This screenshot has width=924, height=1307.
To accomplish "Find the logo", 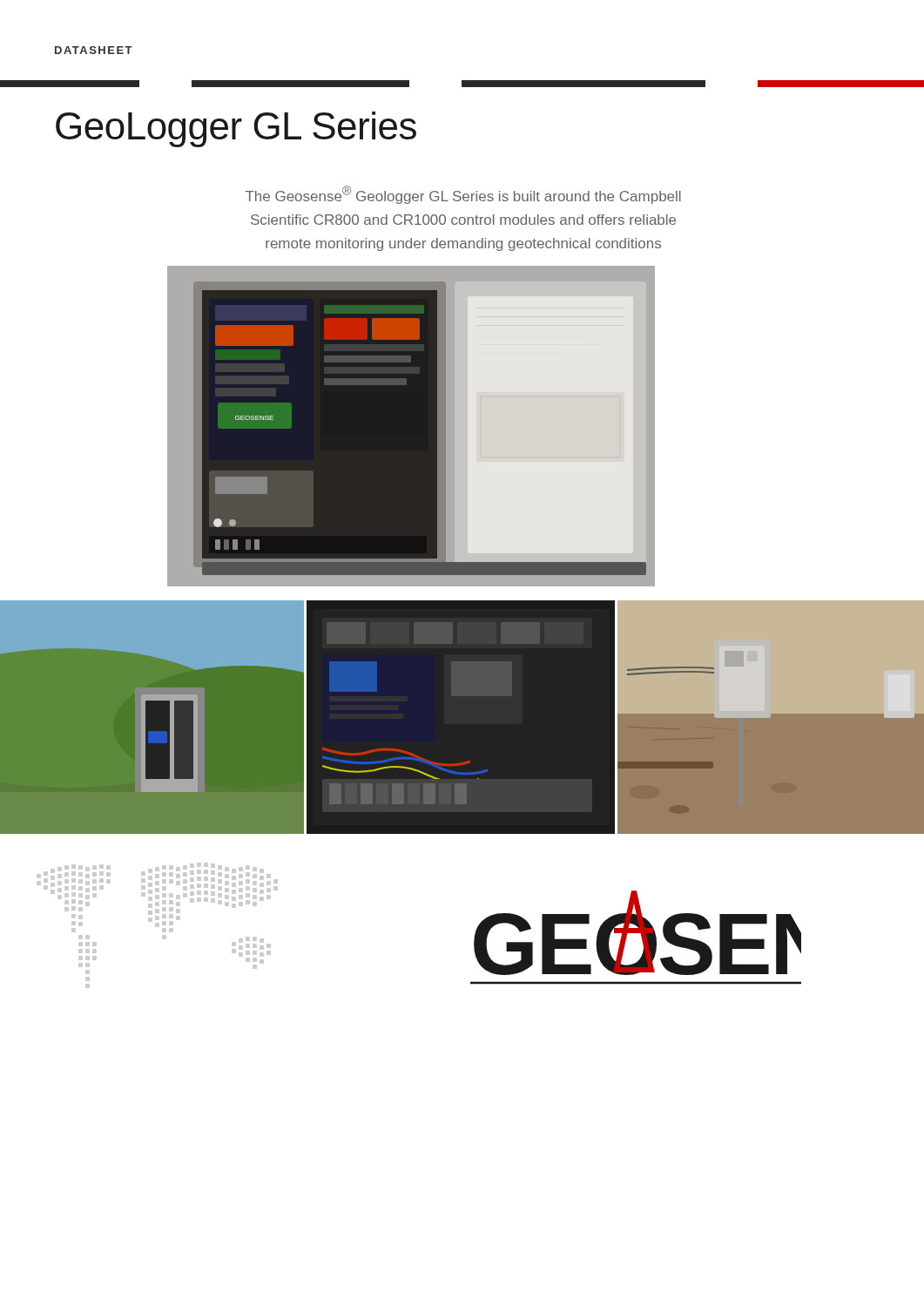I will pyautogui.click(x=636, y=944).
